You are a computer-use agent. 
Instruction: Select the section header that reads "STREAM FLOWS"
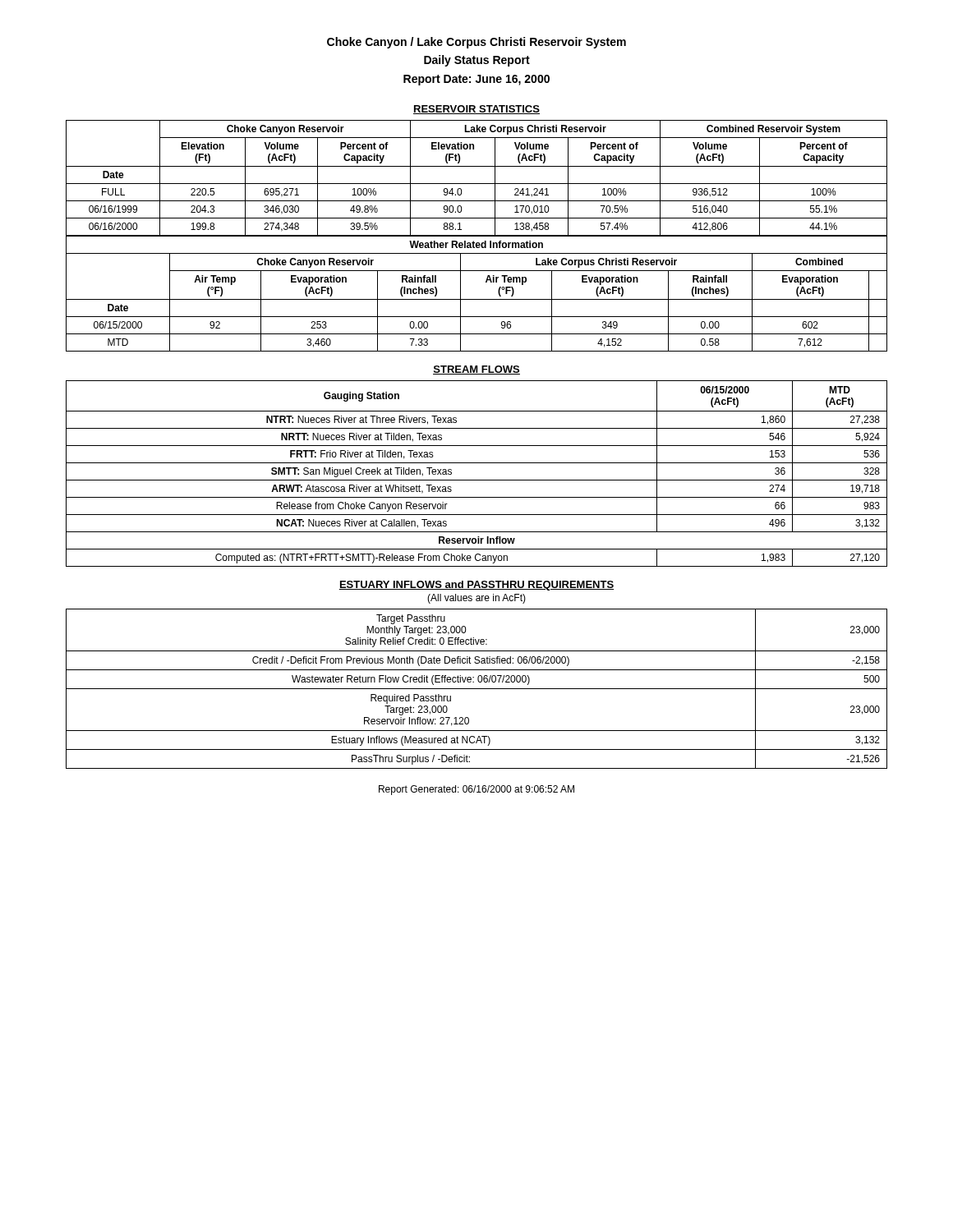[x=476, y=369]
